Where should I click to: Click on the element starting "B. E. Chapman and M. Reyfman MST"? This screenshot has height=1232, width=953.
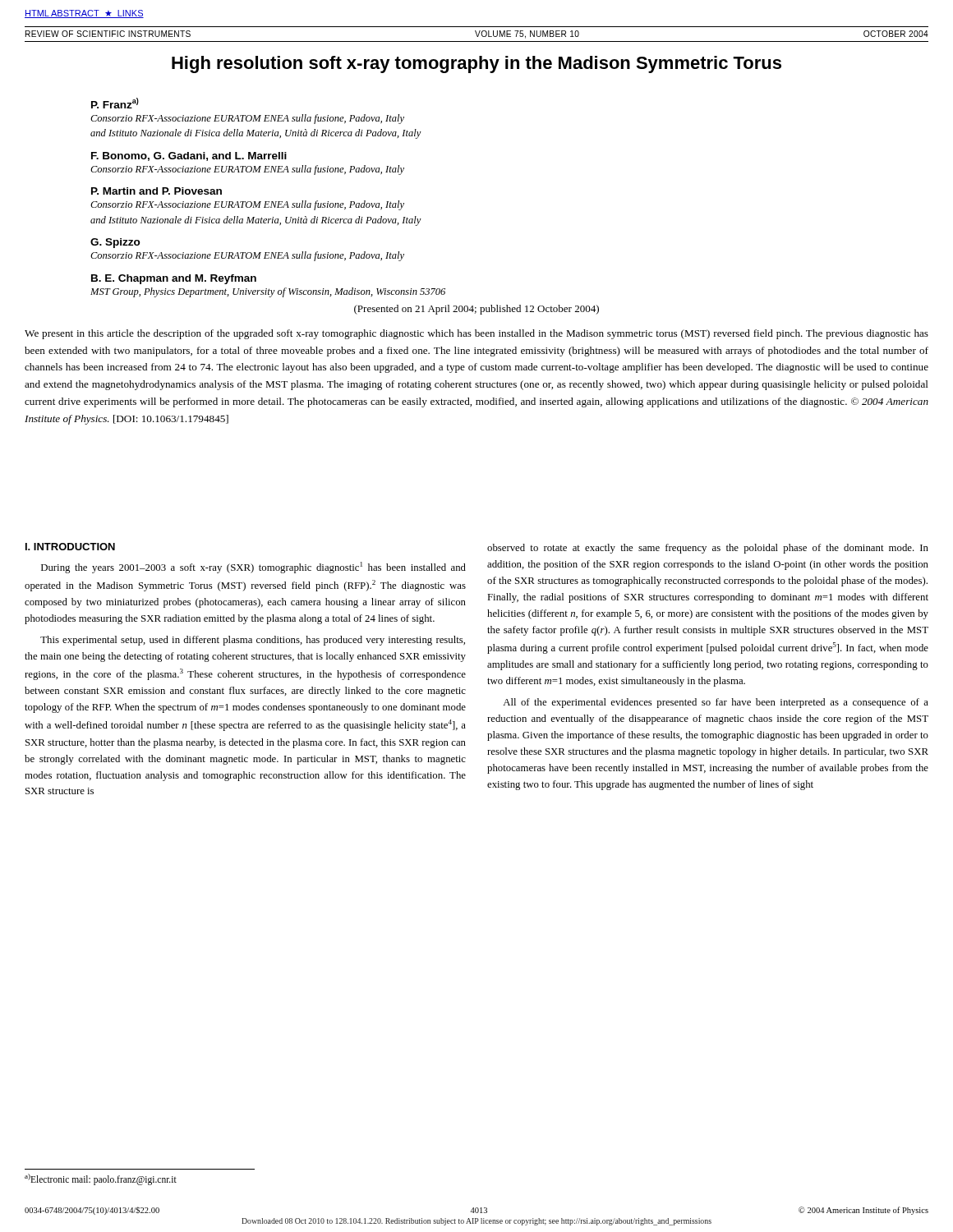point(174,279)
